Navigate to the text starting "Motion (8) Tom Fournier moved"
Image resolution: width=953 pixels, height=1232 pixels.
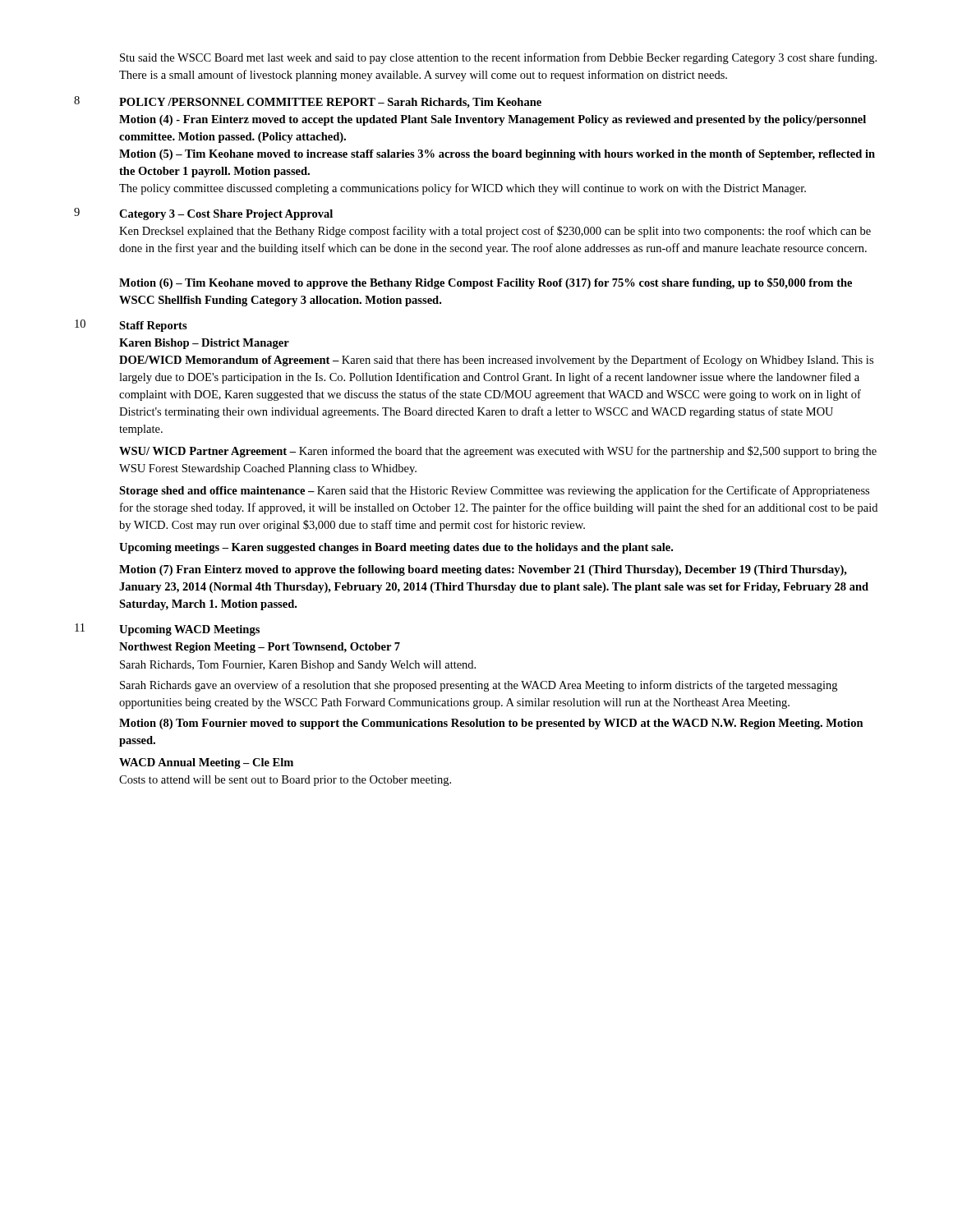(491, 731)
